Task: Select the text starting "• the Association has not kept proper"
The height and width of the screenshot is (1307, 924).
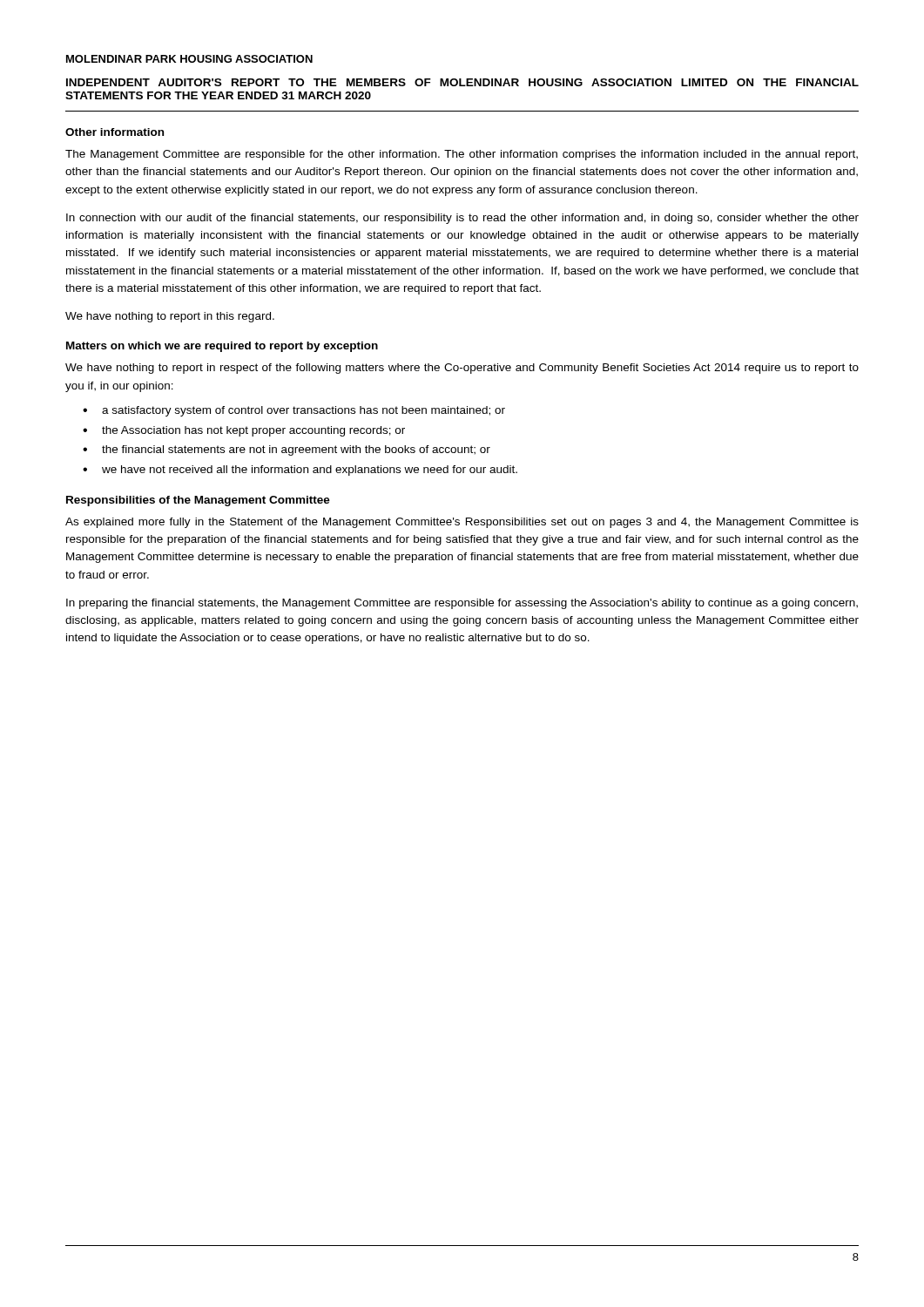Action: 244,431
